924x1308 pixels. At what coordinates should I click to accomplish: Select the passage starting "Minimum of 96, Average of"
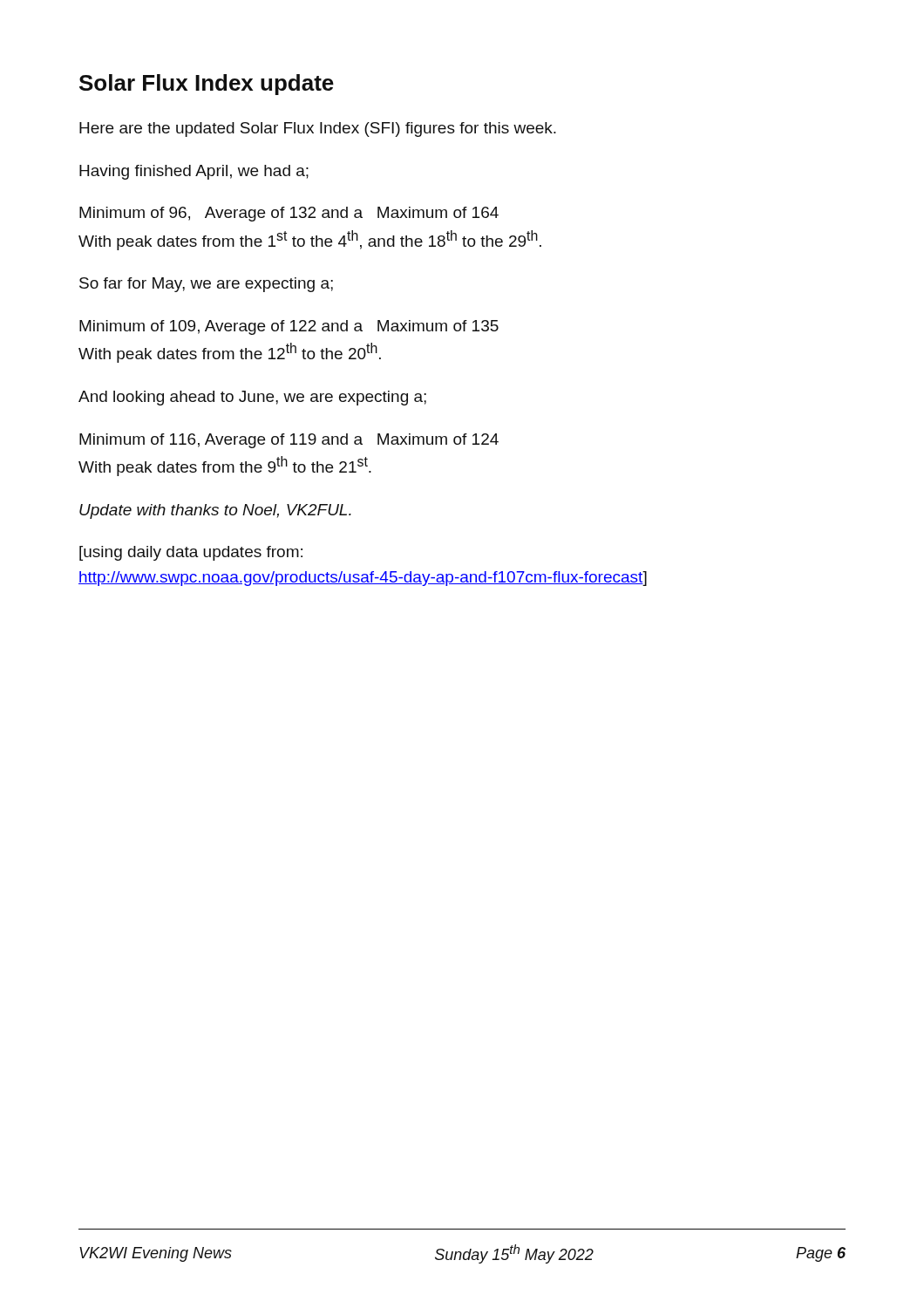coord(462,227)
